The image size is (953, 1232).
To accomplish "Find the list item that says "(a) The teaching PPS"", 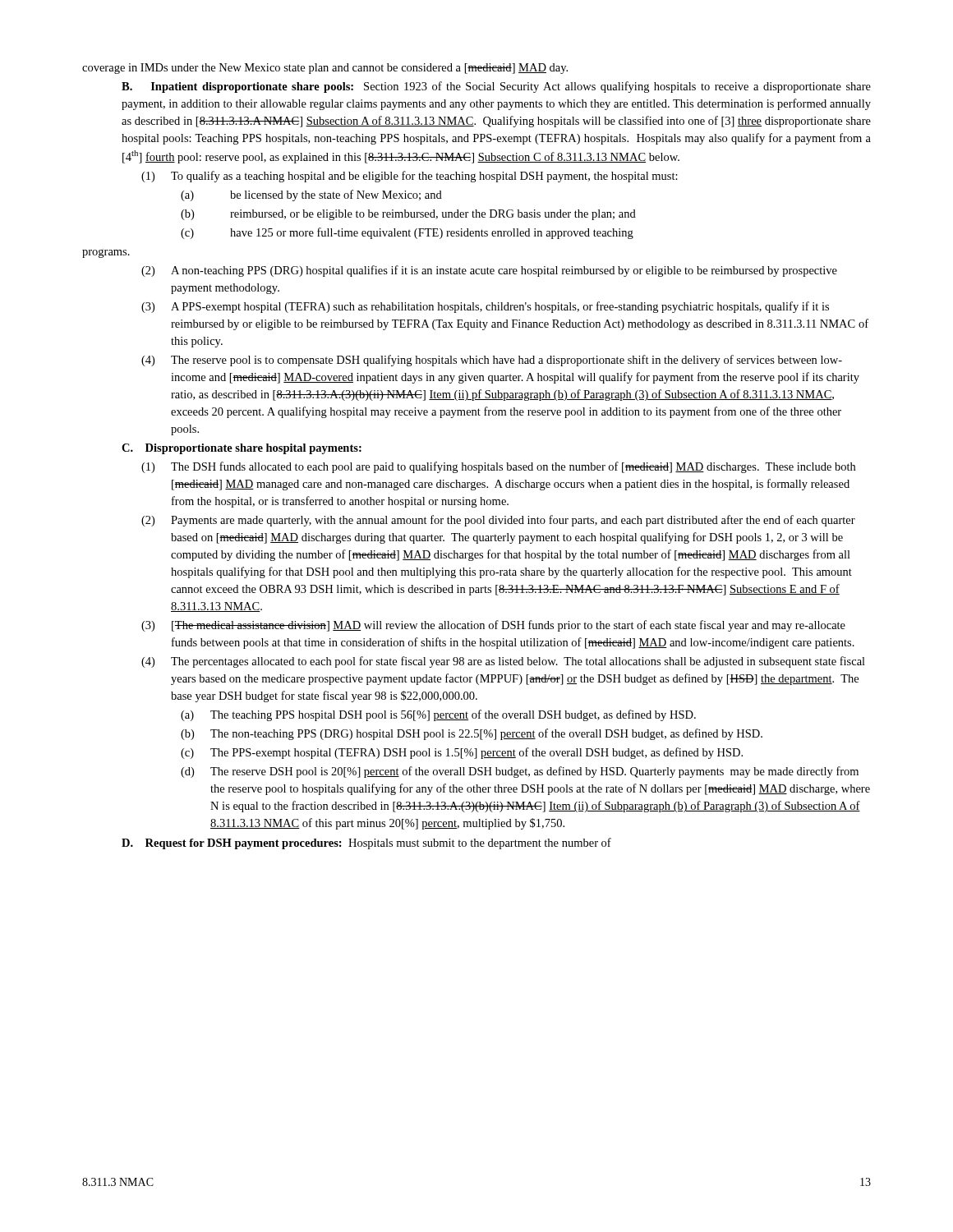I will [439, 715].
